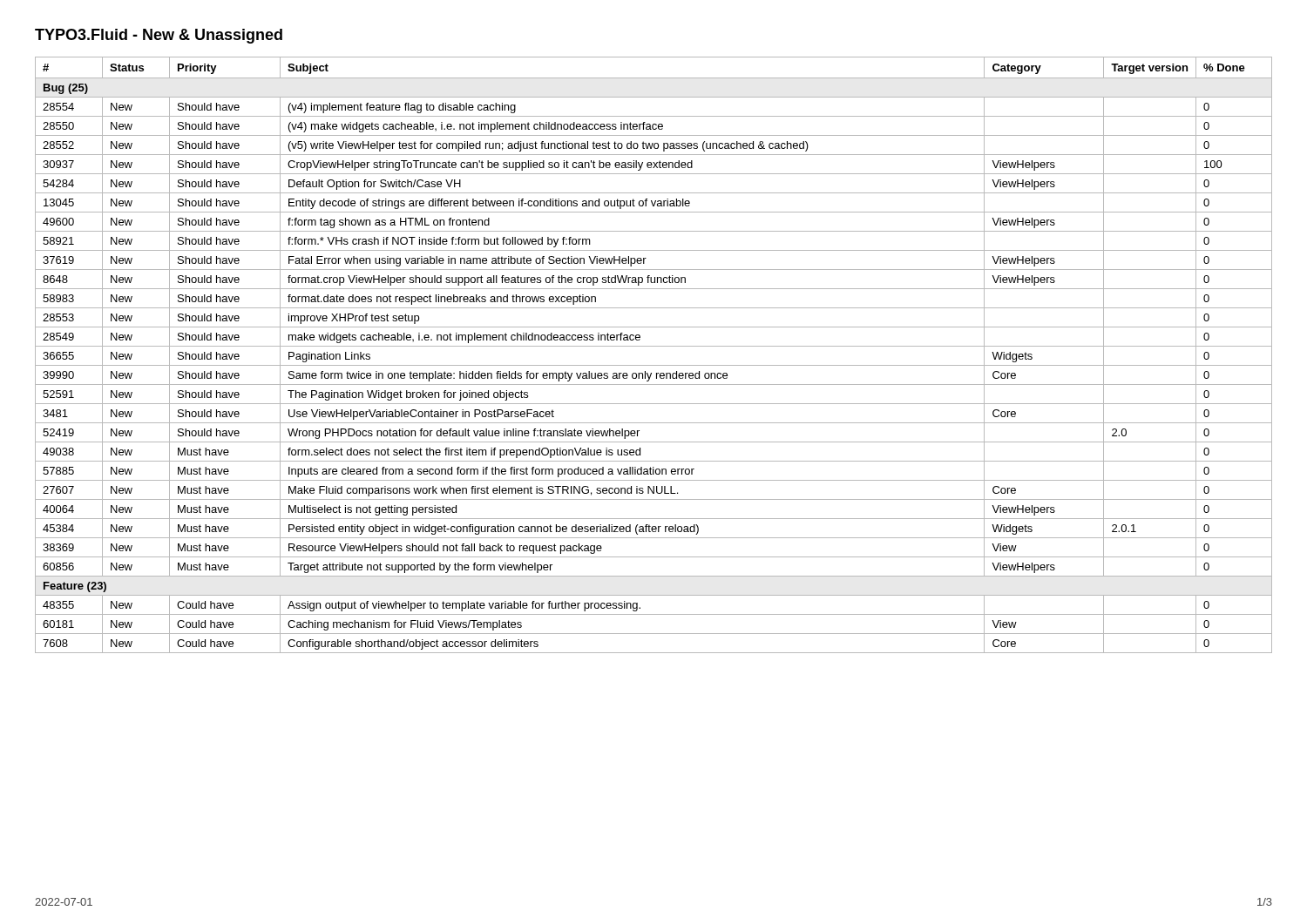Image resolution: width=1307 pixels, height=924 pixels.
Task: Select a table
Action: (x=654, y=355)
